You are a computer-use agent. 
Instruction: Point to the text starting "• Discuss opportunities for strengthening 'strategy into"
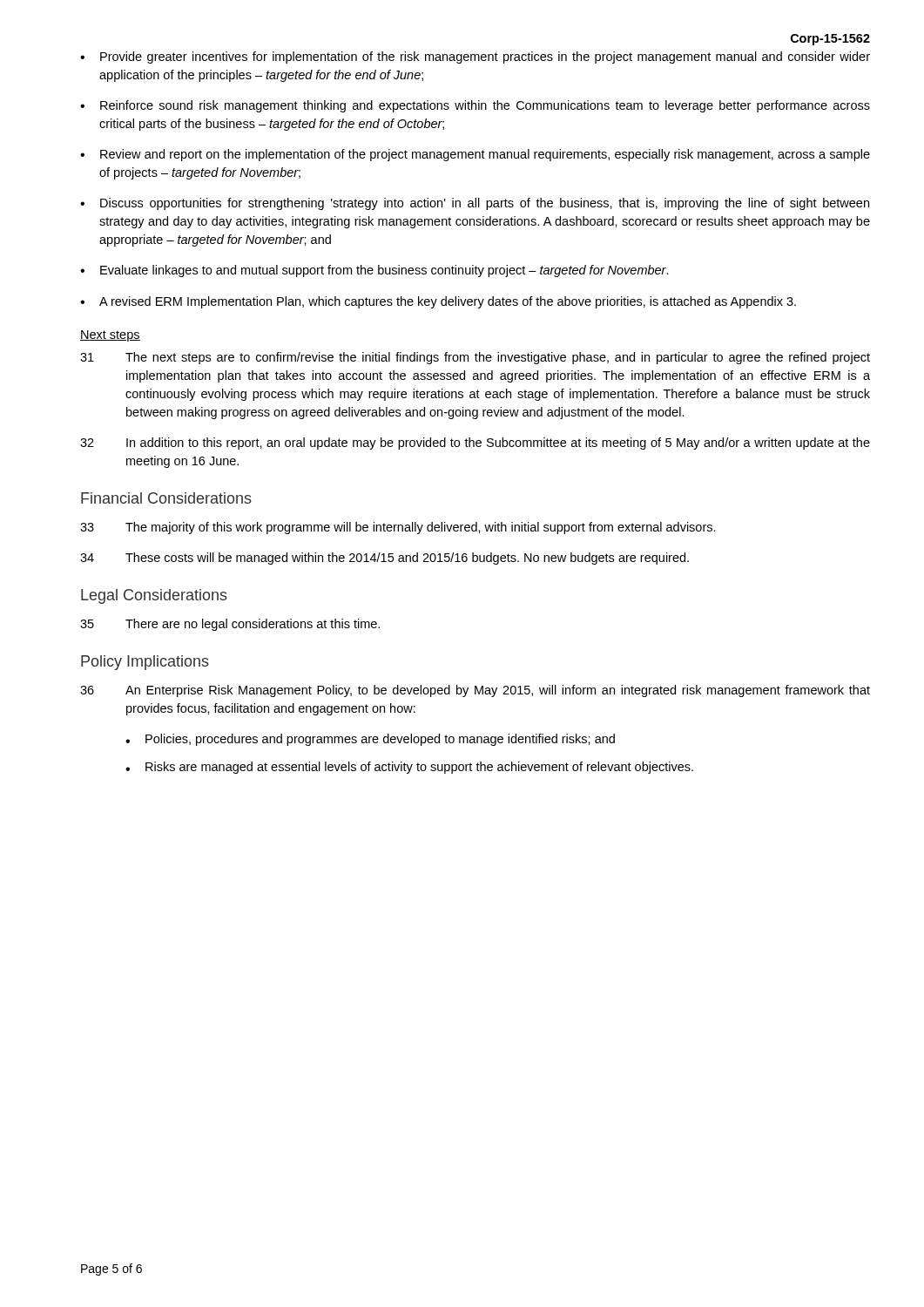475,222
